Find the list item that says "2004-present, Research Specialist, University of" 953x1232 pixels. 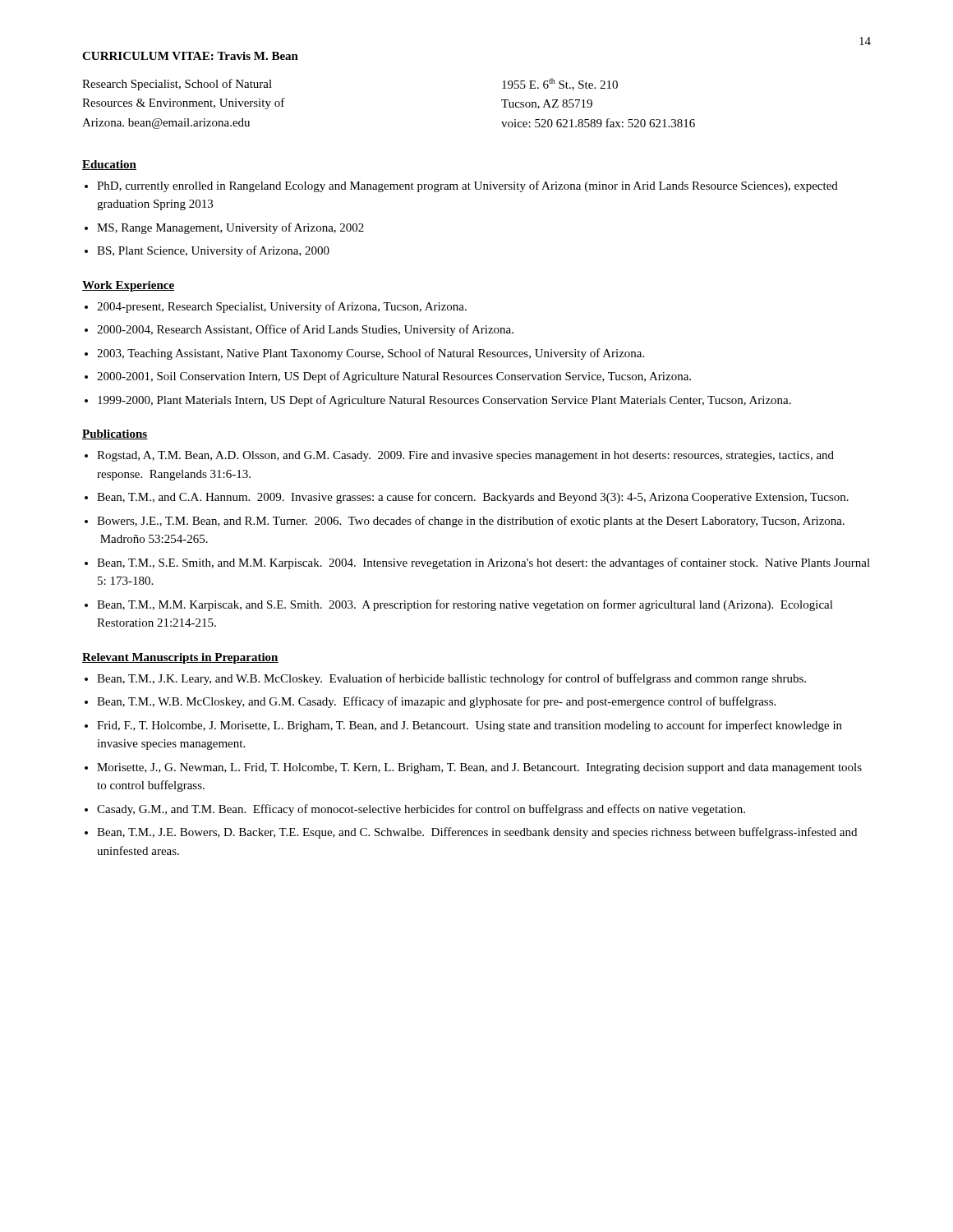[282, 306]
